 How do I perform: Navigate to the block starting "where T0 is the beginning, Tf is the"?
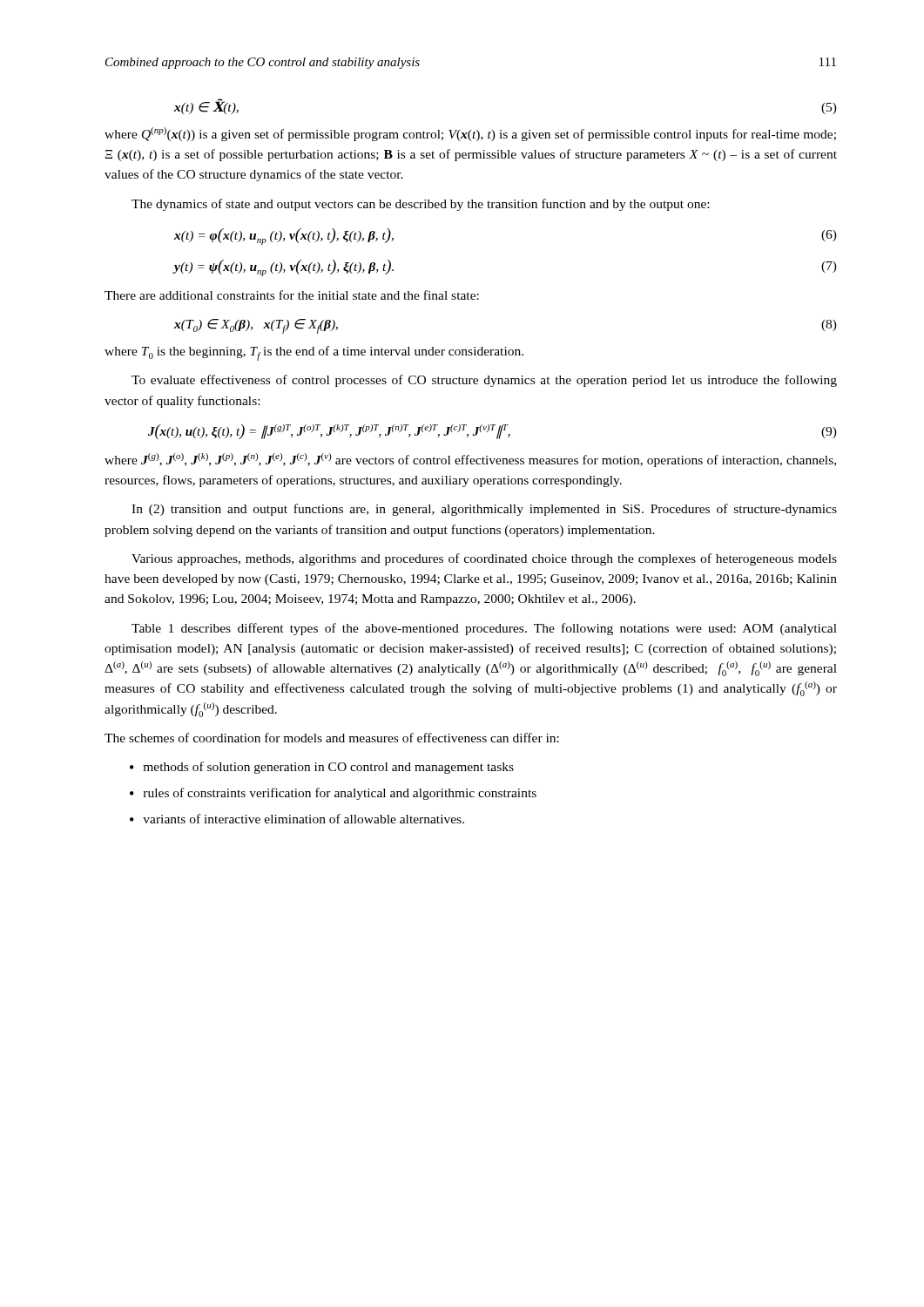click(314, 352)
